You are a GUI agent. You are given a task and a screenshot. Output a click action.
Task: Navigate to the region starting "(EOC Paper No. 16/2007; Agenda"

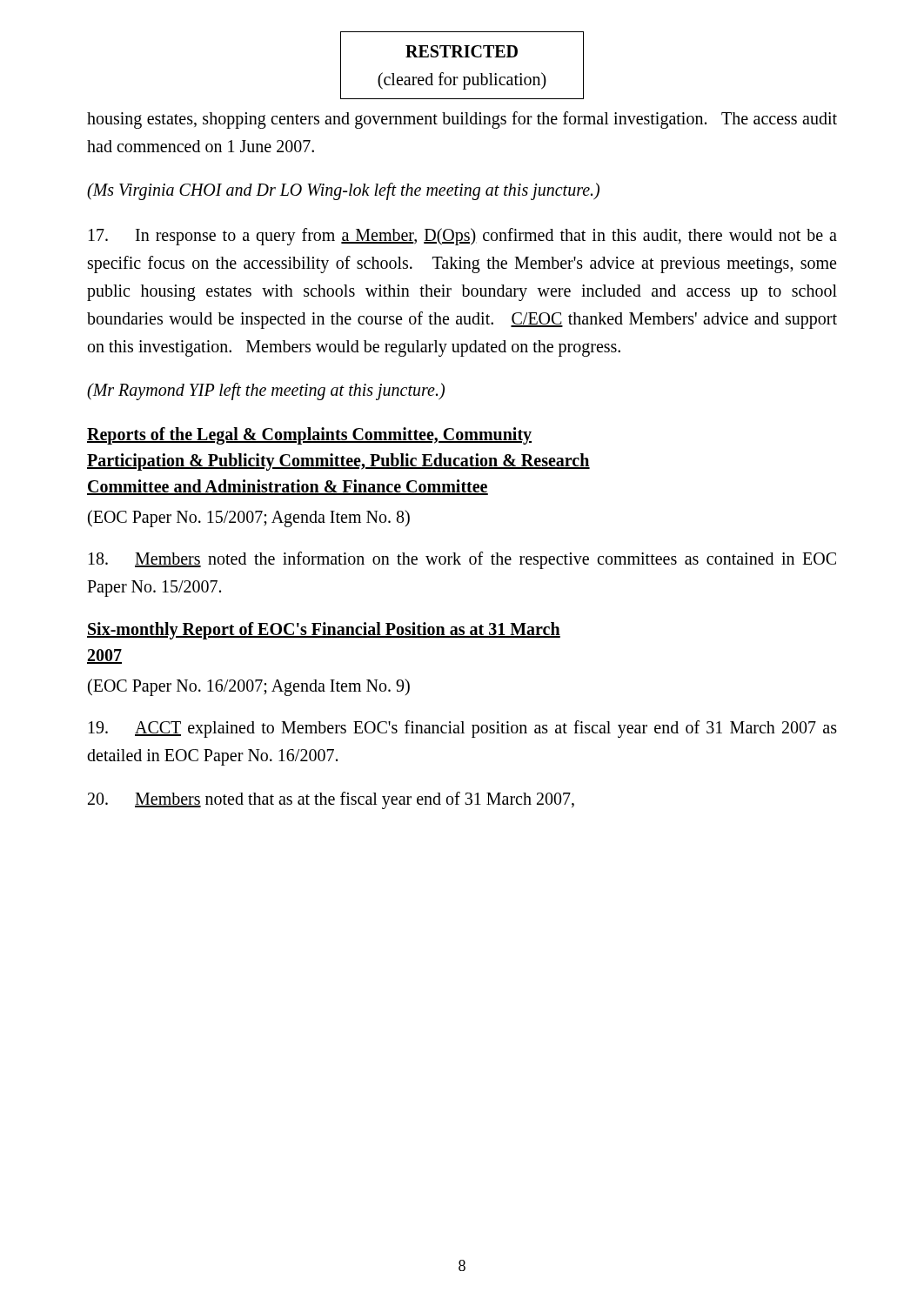(x=249, y=686)
